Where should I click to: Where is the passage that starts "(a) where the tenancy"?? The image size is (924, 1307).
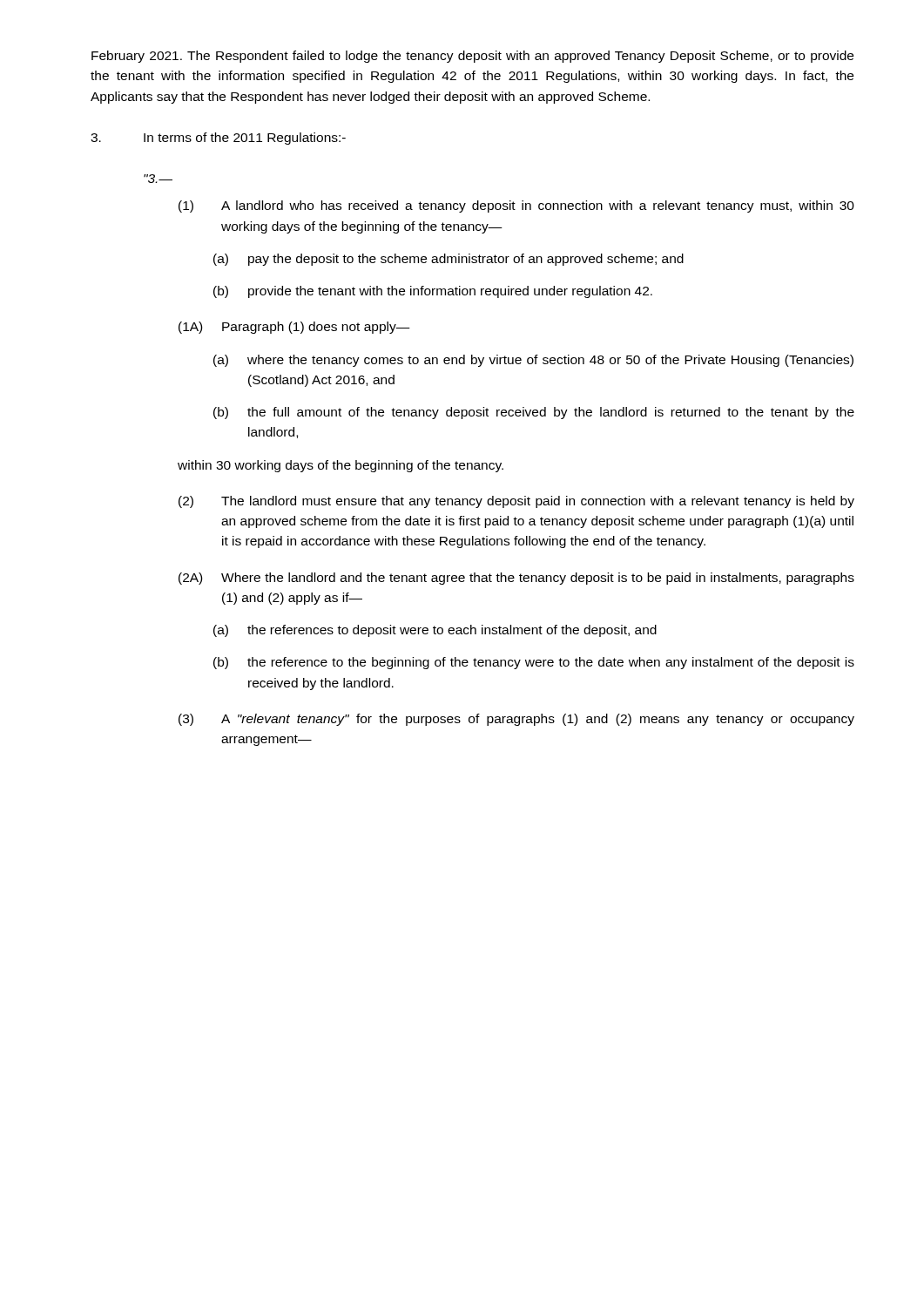tap(533, 369)
